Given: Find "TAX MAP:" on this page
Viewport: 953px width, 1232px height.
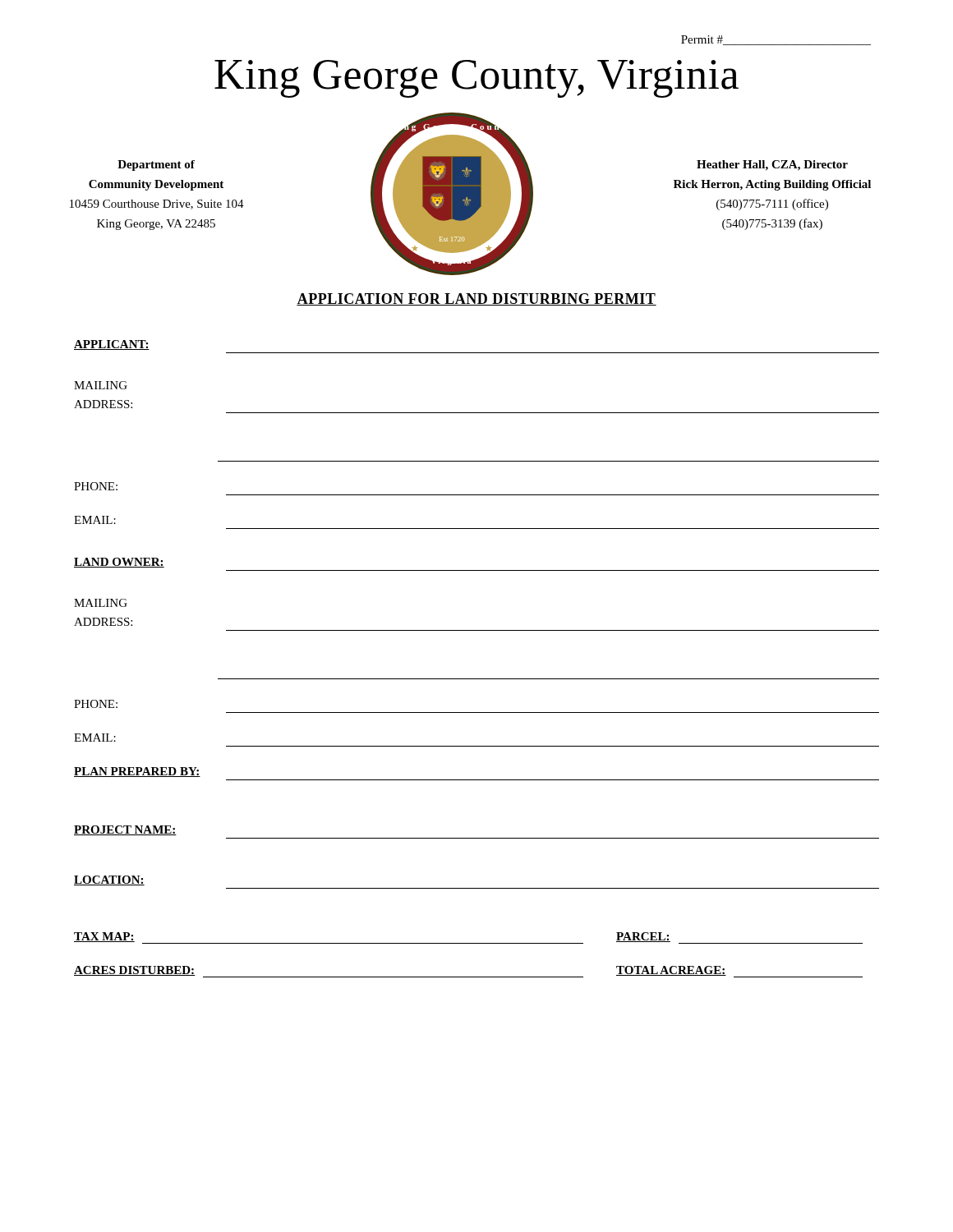Looking at the screenshot, I should tap(329, 934).
